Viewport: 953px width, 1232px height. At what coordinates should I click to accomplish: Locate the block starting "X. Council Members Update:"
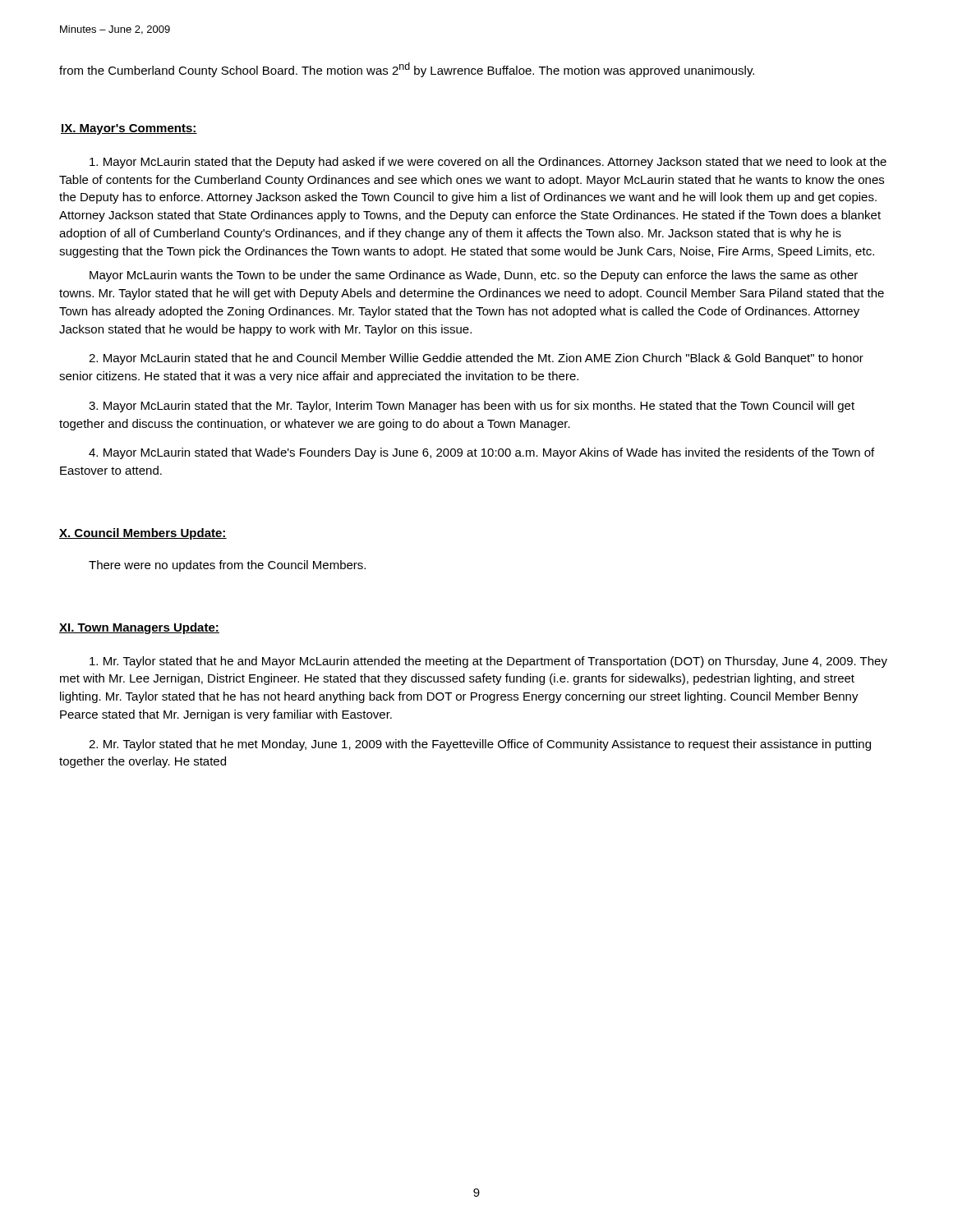(x=143, y=532)
